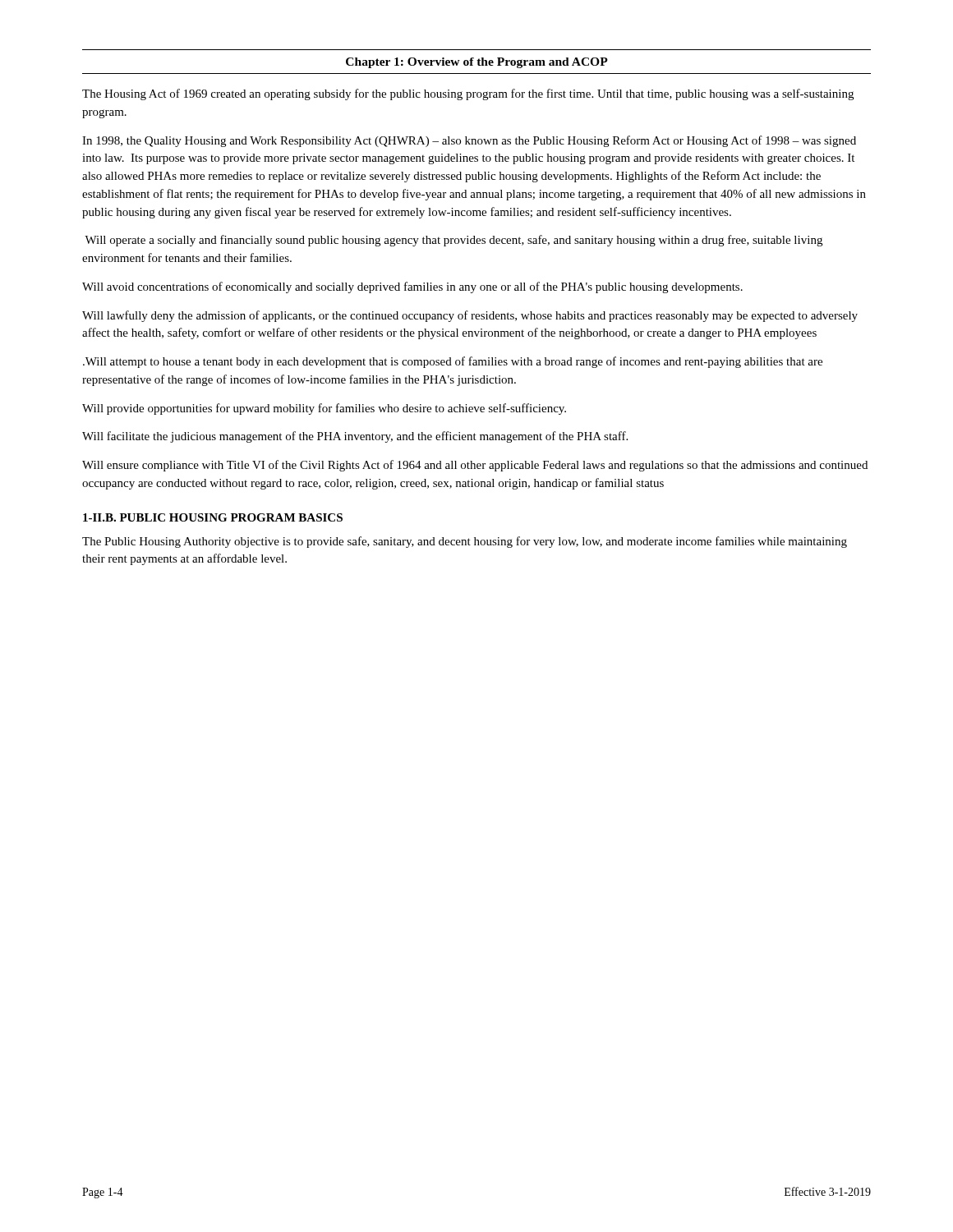The width and height of the screenshot is (953, 1232).
Task: Where does it say "1-II.B. PUBLIC HOUSING PROGRAM BASICS"?
Action: tap(213, 517)
